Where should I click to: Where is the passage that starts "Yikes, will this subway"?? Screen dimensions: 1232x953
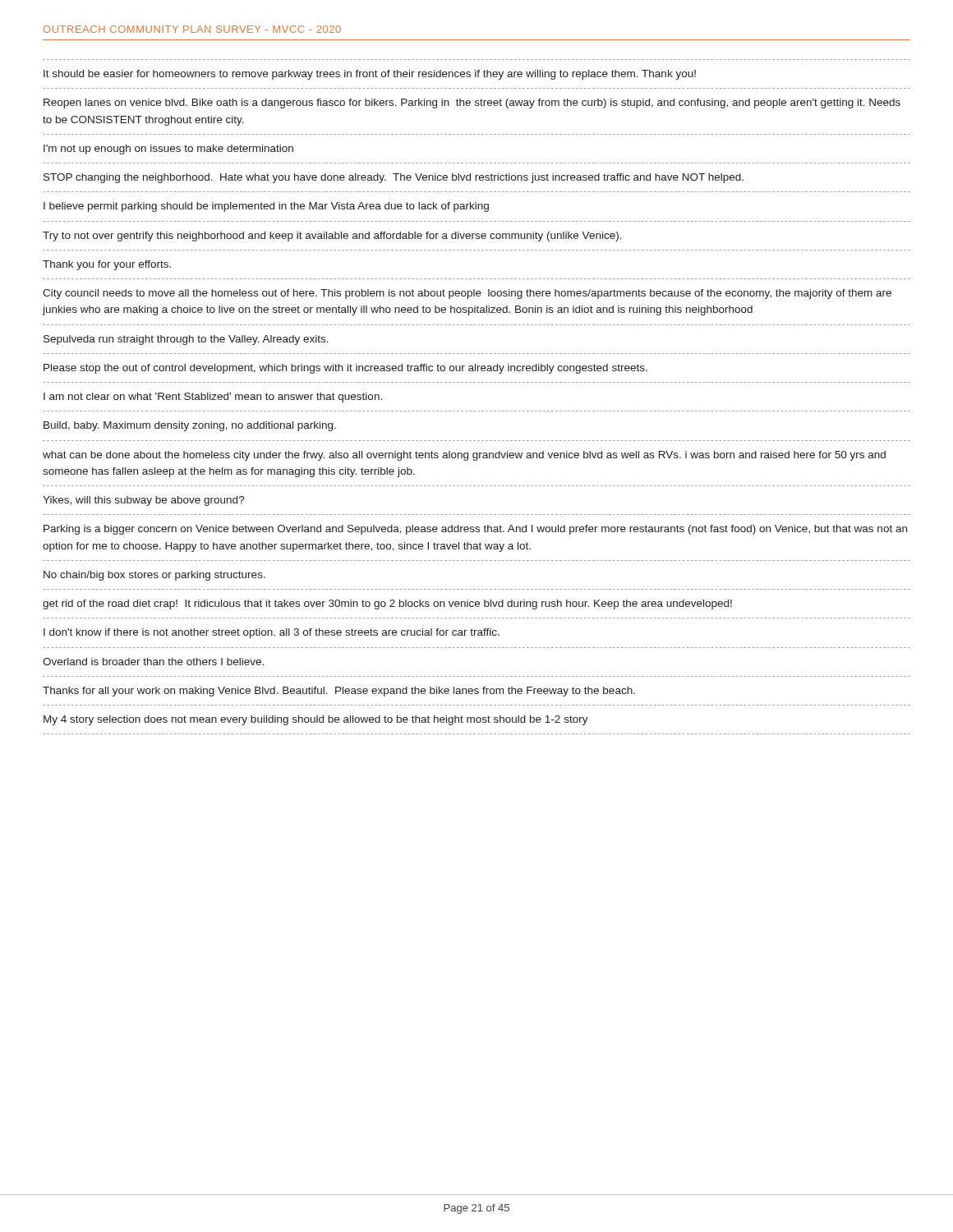[144, 500]
